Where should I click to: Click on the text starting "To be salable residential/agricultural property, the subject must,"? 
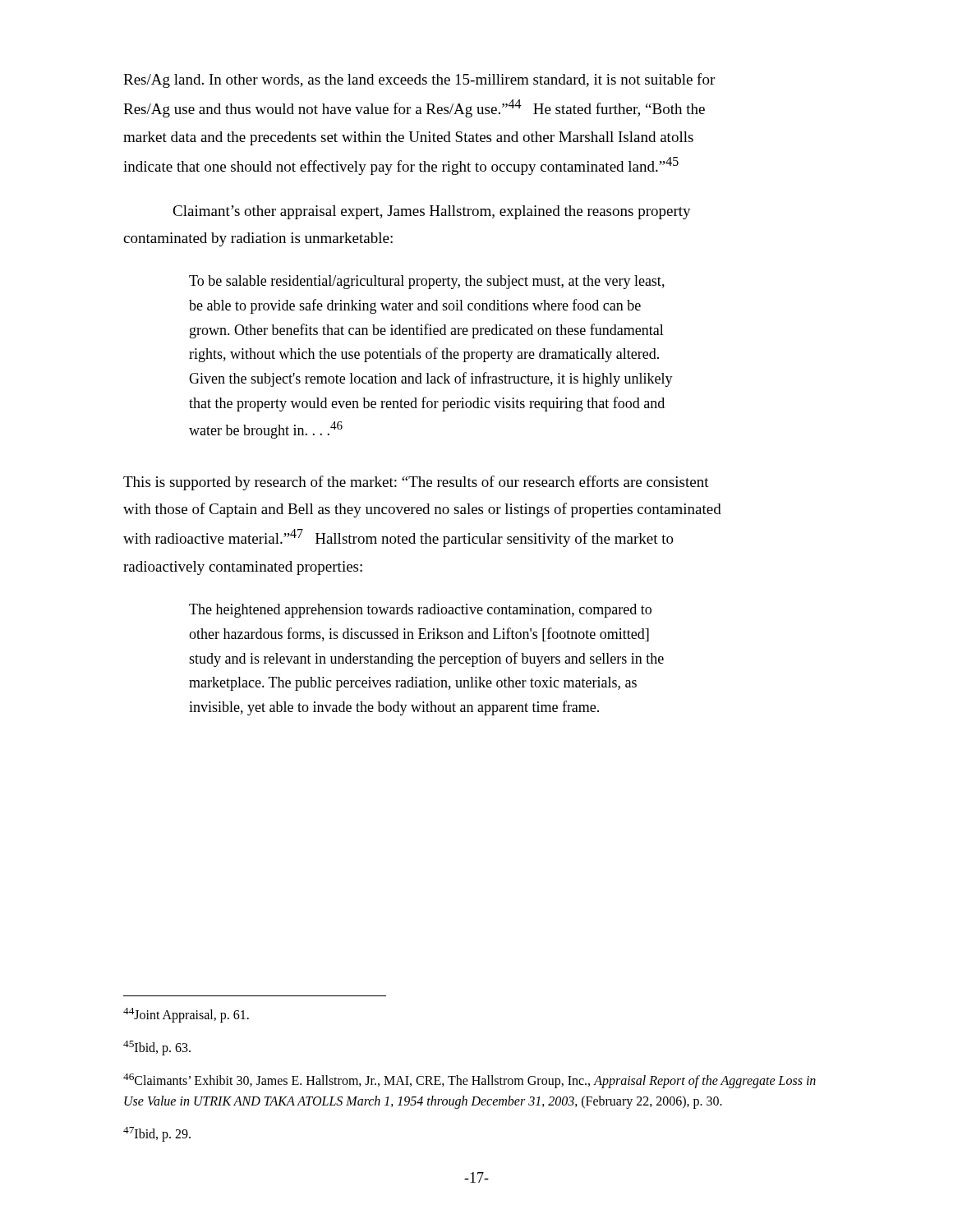pyautogui.click(x=509, y=357)
